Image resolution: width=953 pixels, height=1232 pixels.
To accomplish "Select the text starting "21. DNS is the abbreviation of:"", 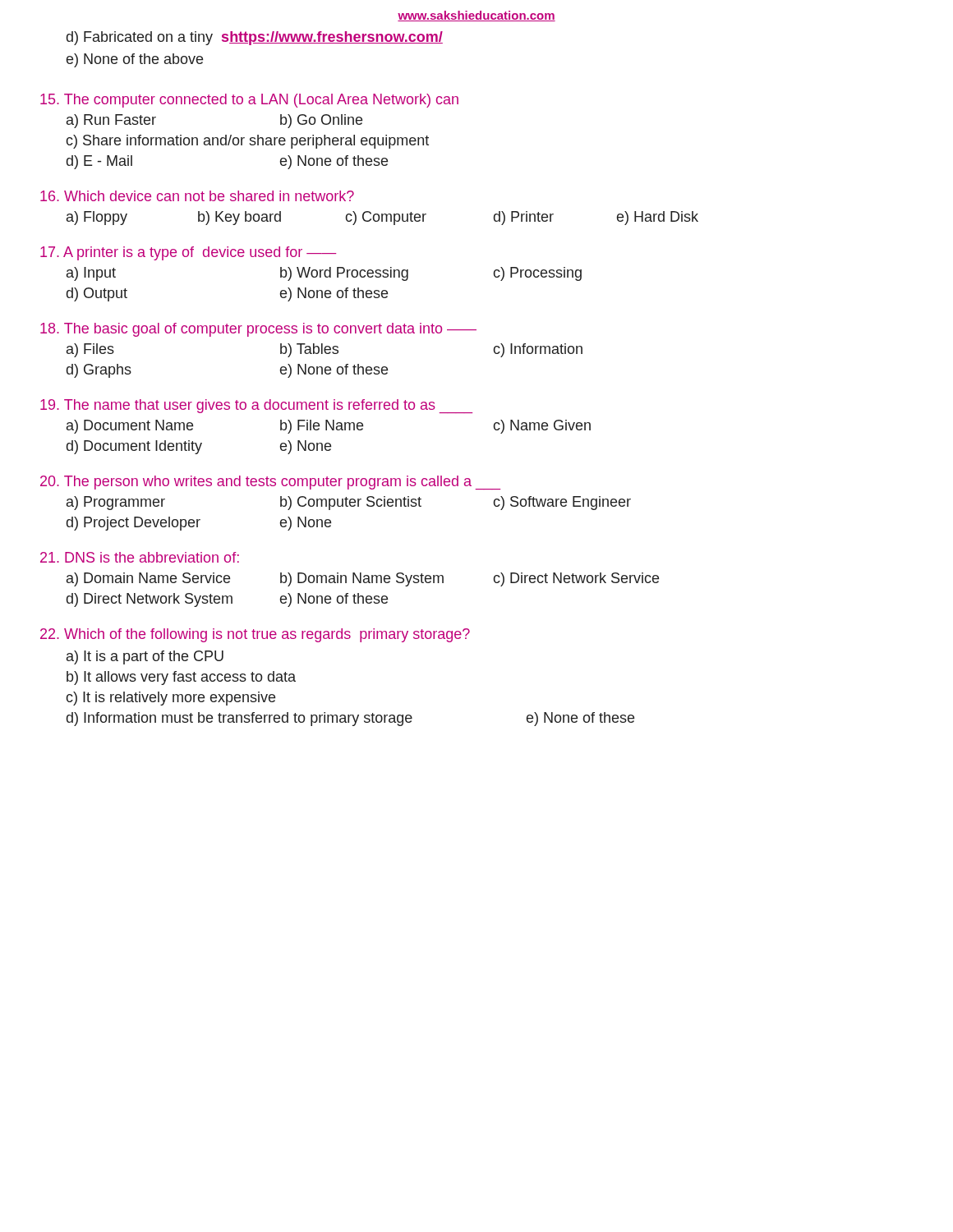I will (x=140, y=558).
